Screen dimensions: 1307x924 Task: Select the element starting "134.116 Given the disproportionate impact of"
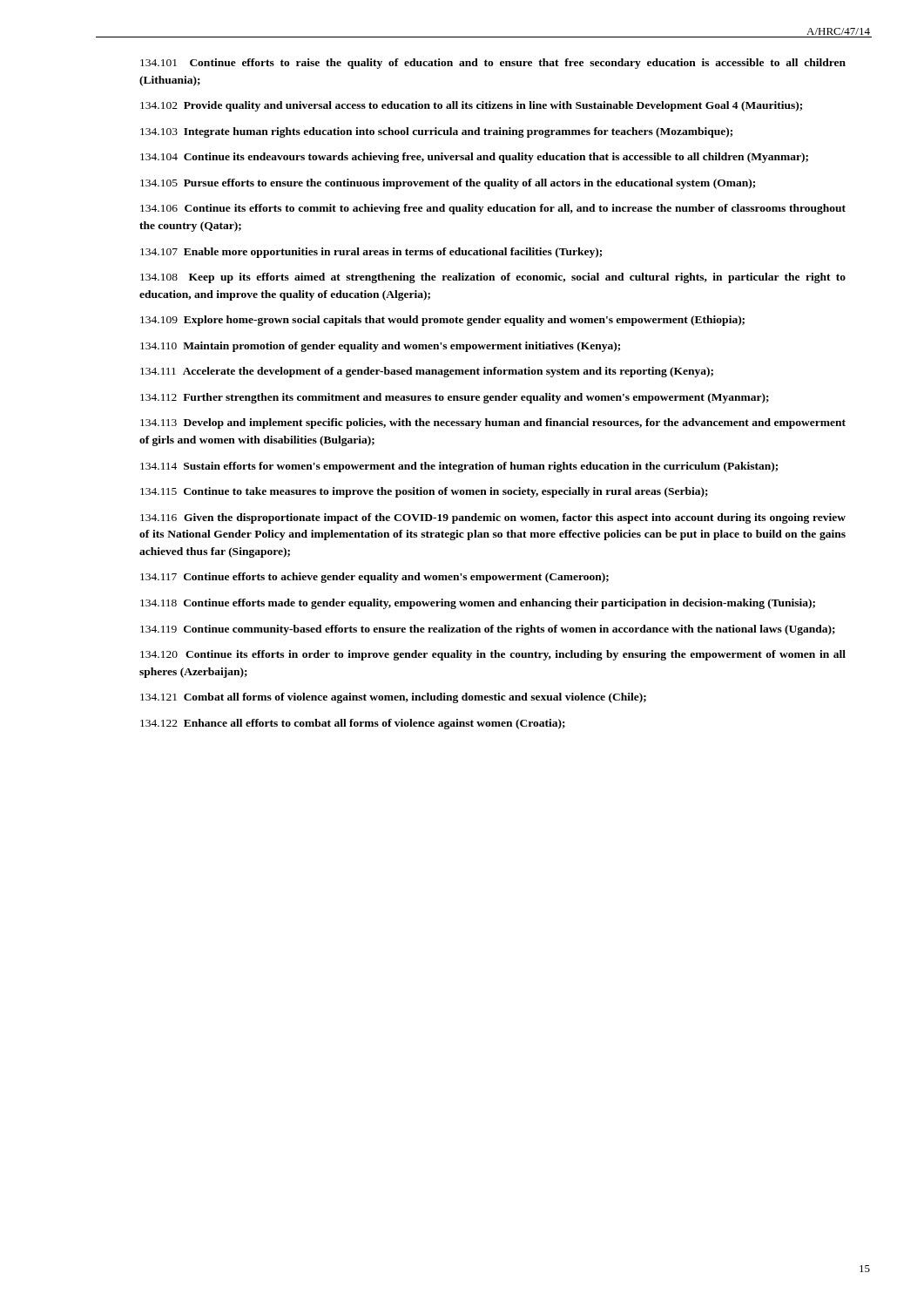(x=492, y=534)
